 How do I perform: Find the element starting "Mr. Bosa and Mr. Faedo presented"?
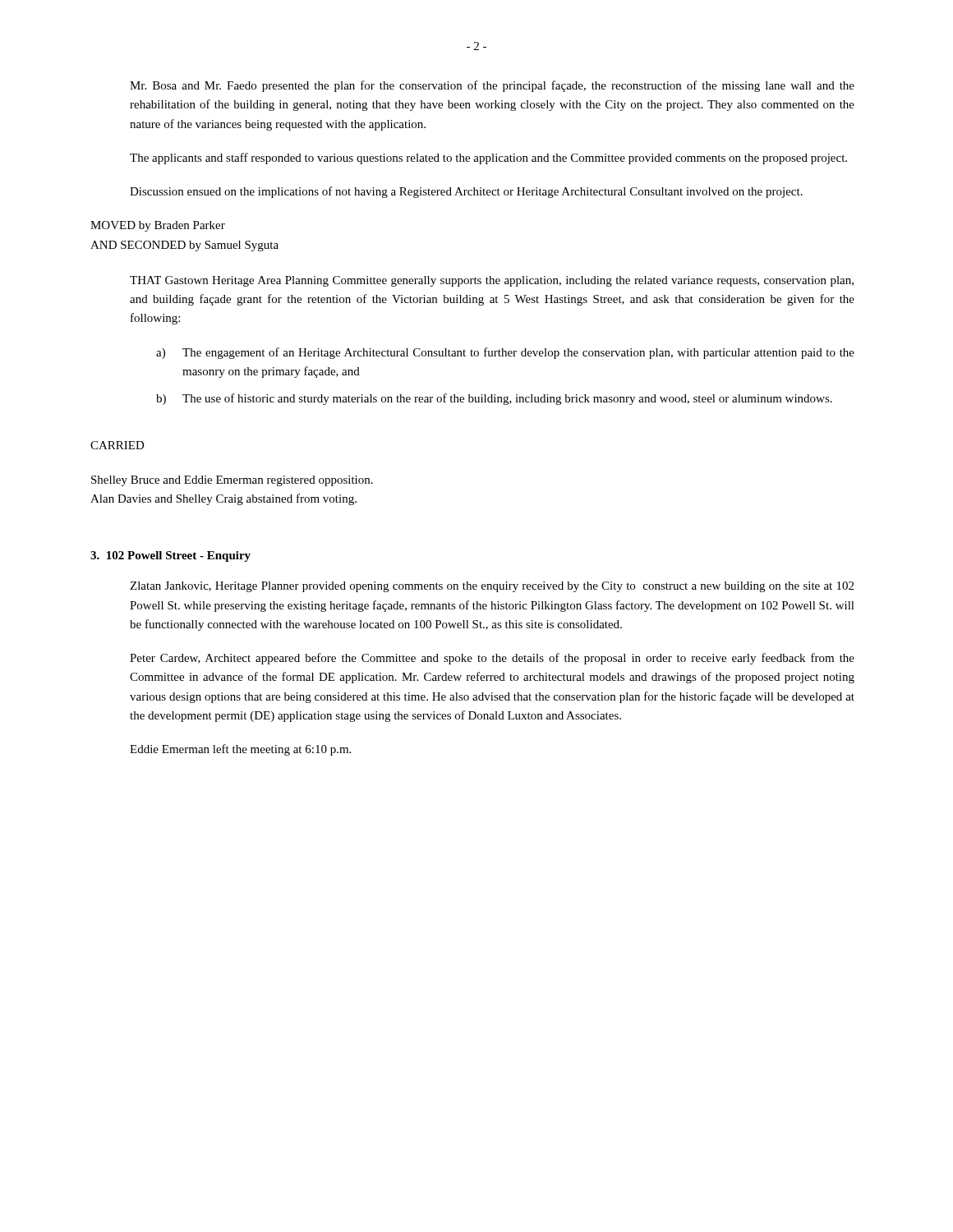pos(492,105)
